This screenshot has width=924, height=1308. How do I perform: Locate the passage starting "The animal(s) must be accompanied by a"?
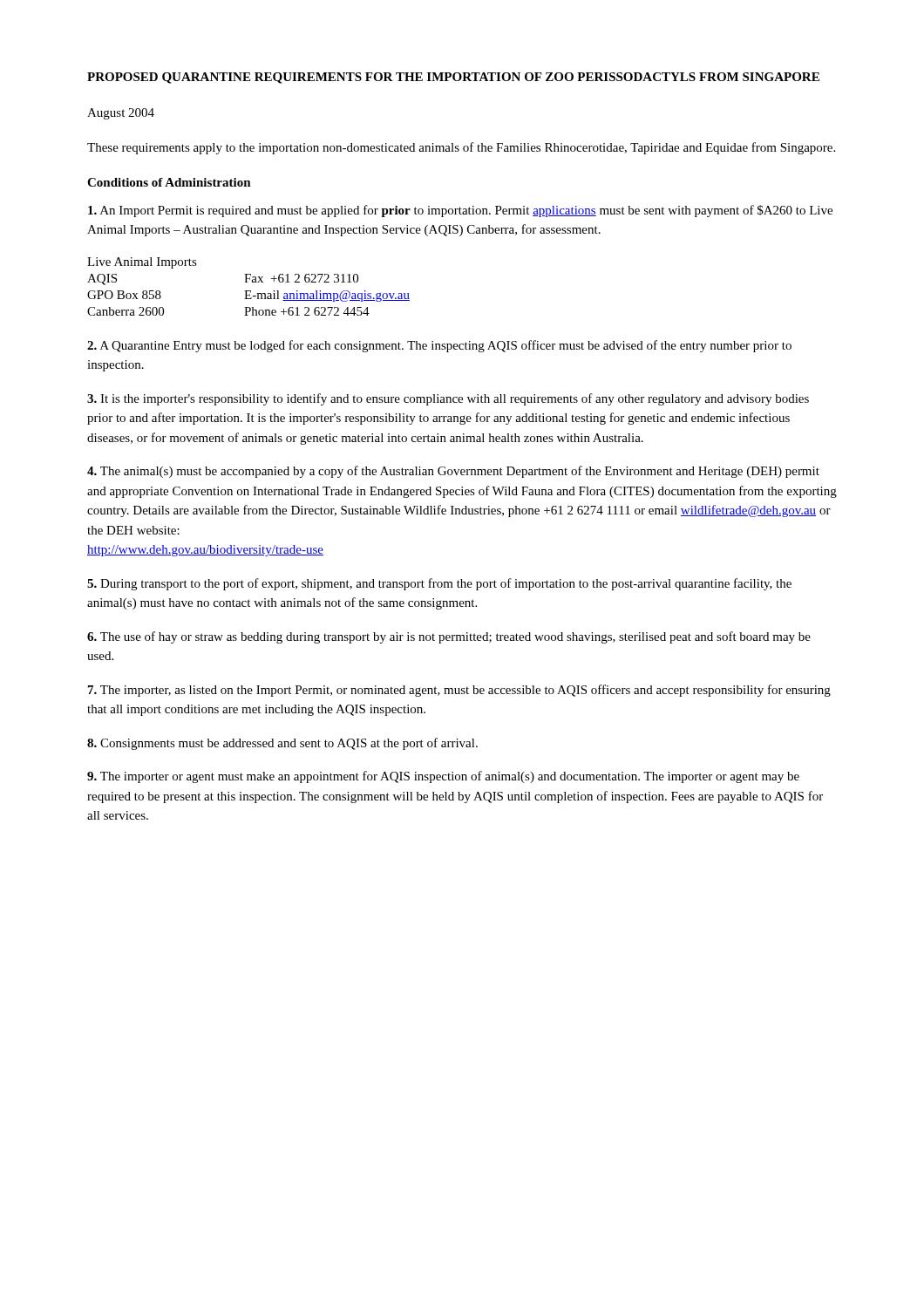click(x=462, y=510)
